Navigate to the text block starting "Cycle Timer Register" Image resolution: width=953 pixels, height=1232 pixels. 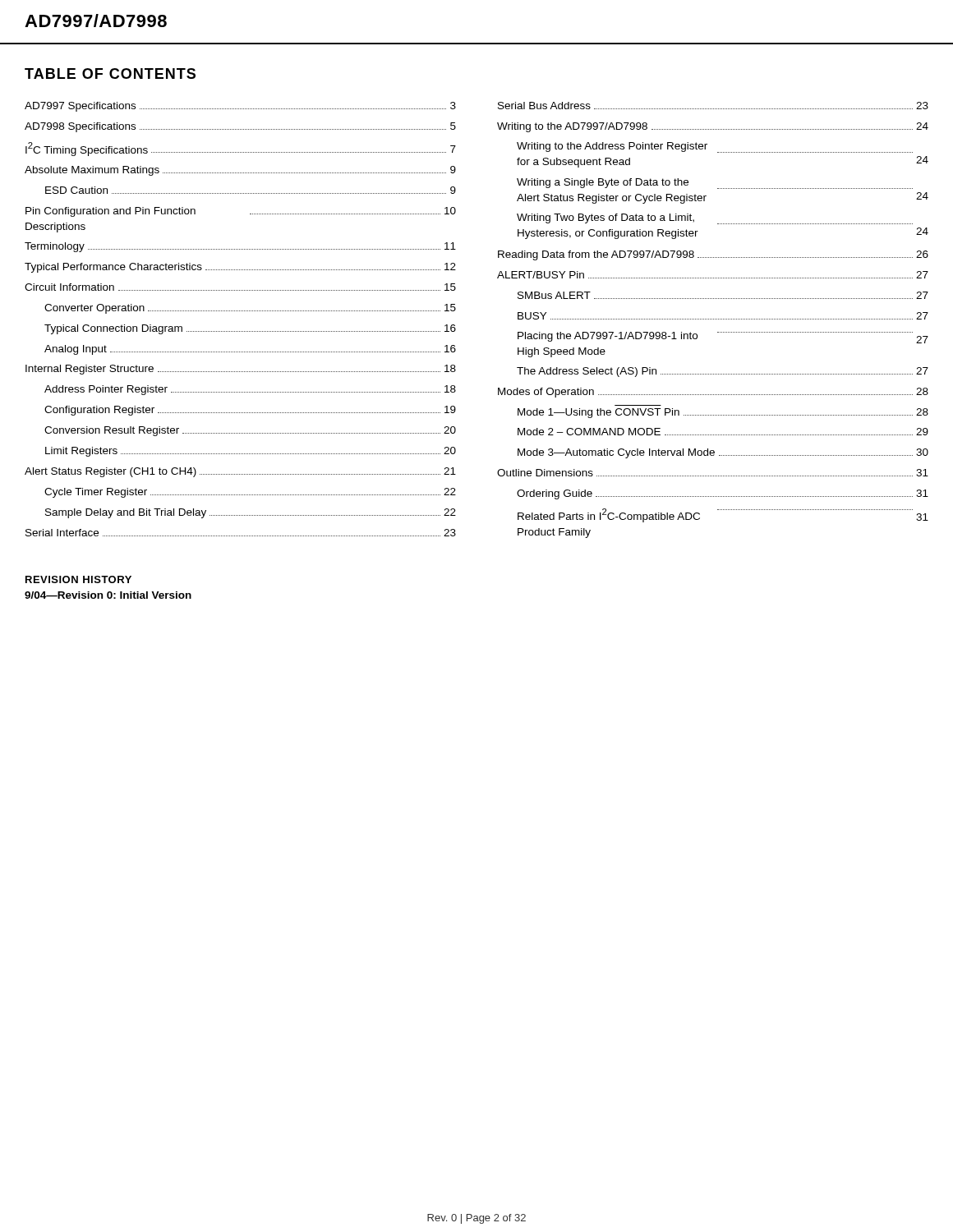(x=250, y=492)
